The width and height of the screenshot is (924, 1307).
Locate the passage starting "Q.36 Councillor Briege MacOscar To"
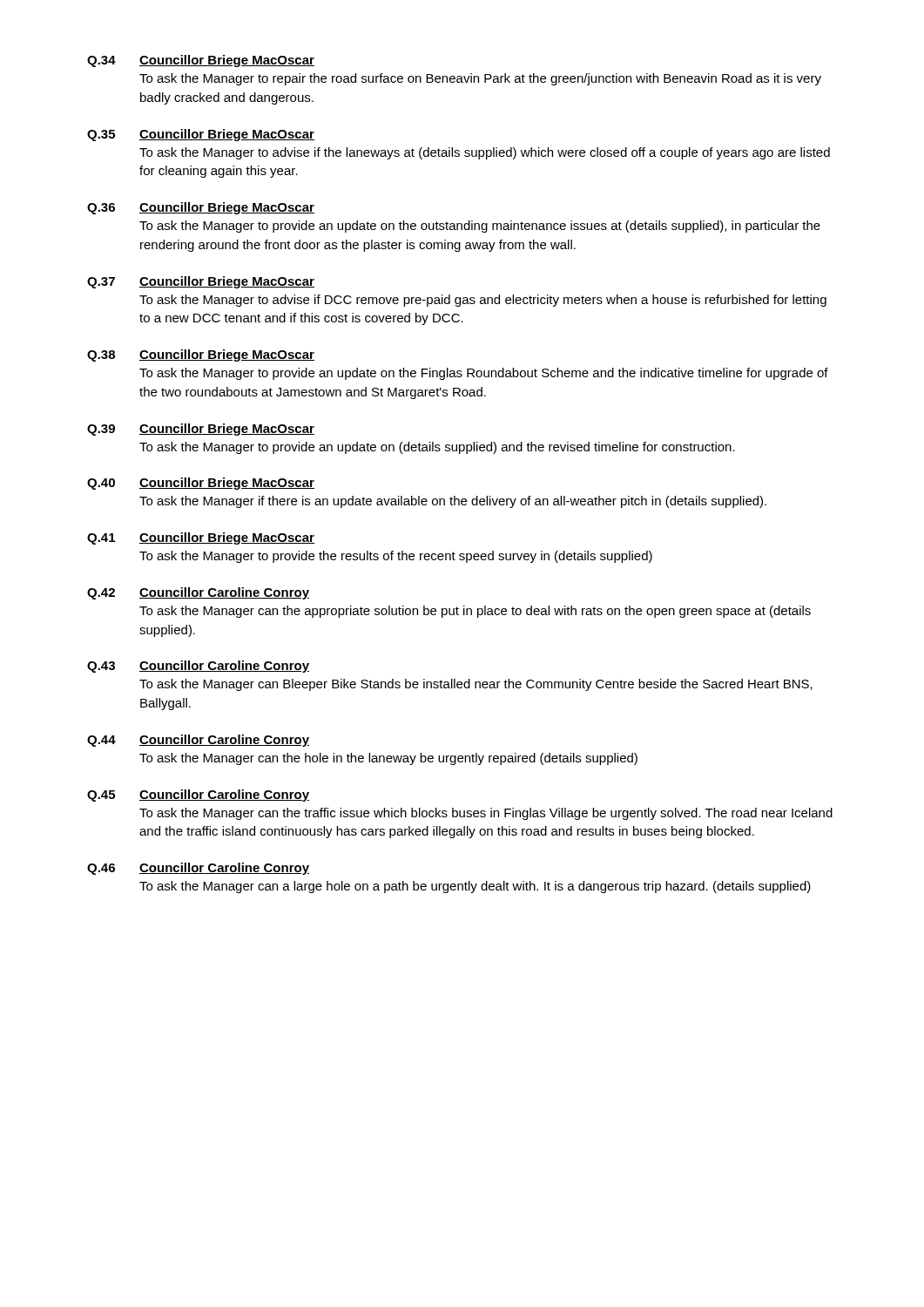tap(462, 227)
